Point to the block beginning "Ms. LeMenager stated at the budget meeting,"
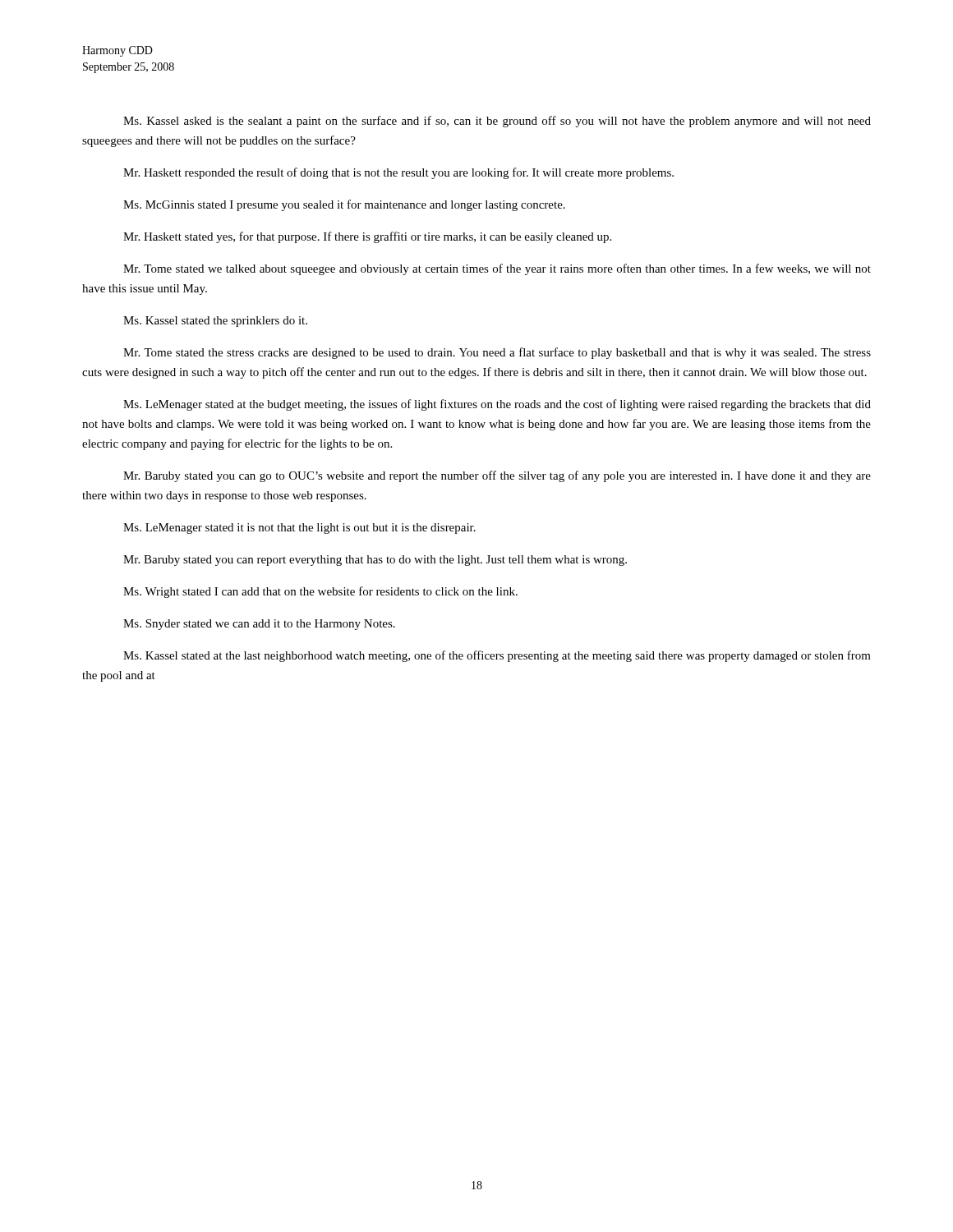The image size is (953, 1232). (476, 424)
